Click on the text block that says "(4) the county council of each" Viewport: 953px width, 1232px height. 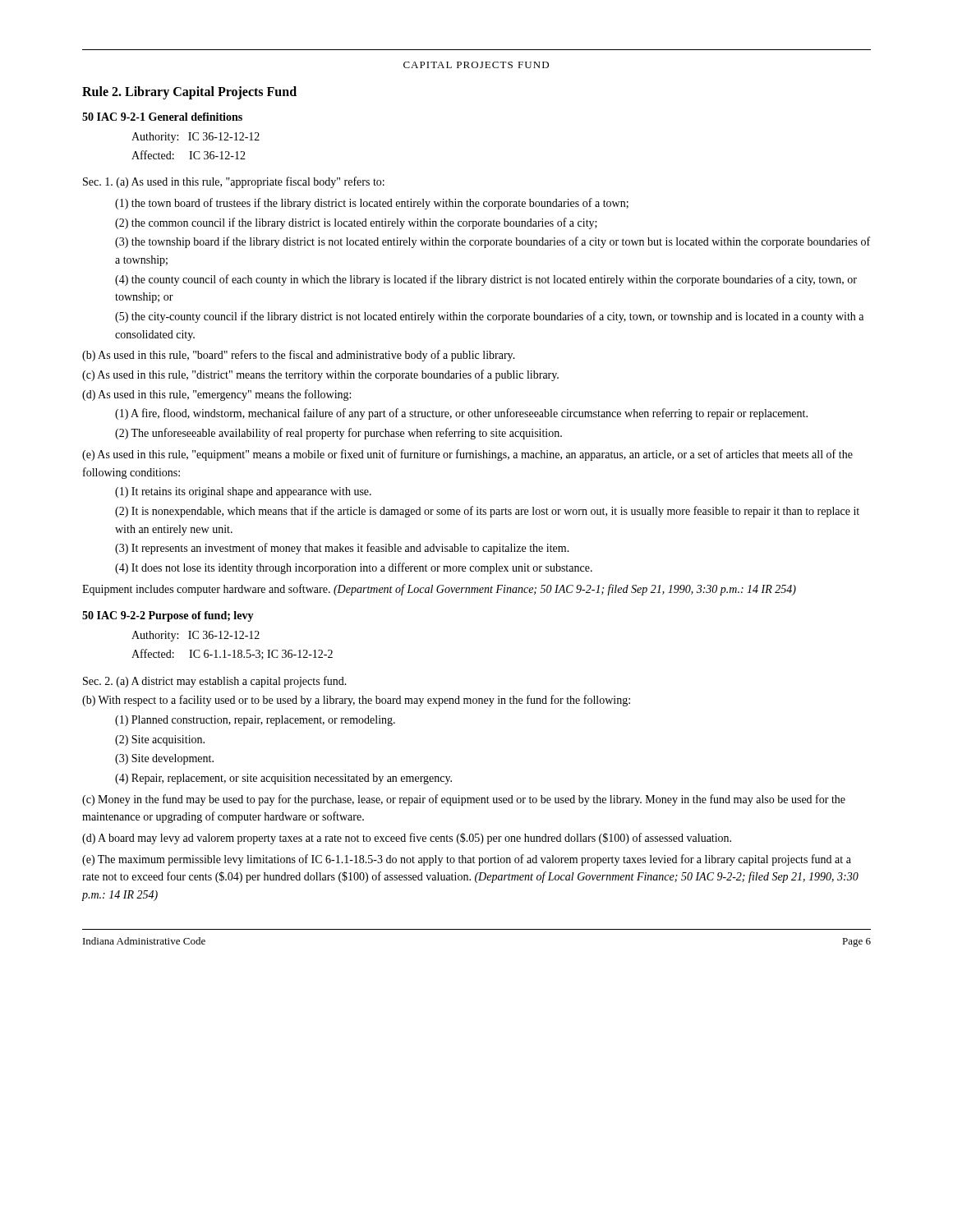[486, 288]
